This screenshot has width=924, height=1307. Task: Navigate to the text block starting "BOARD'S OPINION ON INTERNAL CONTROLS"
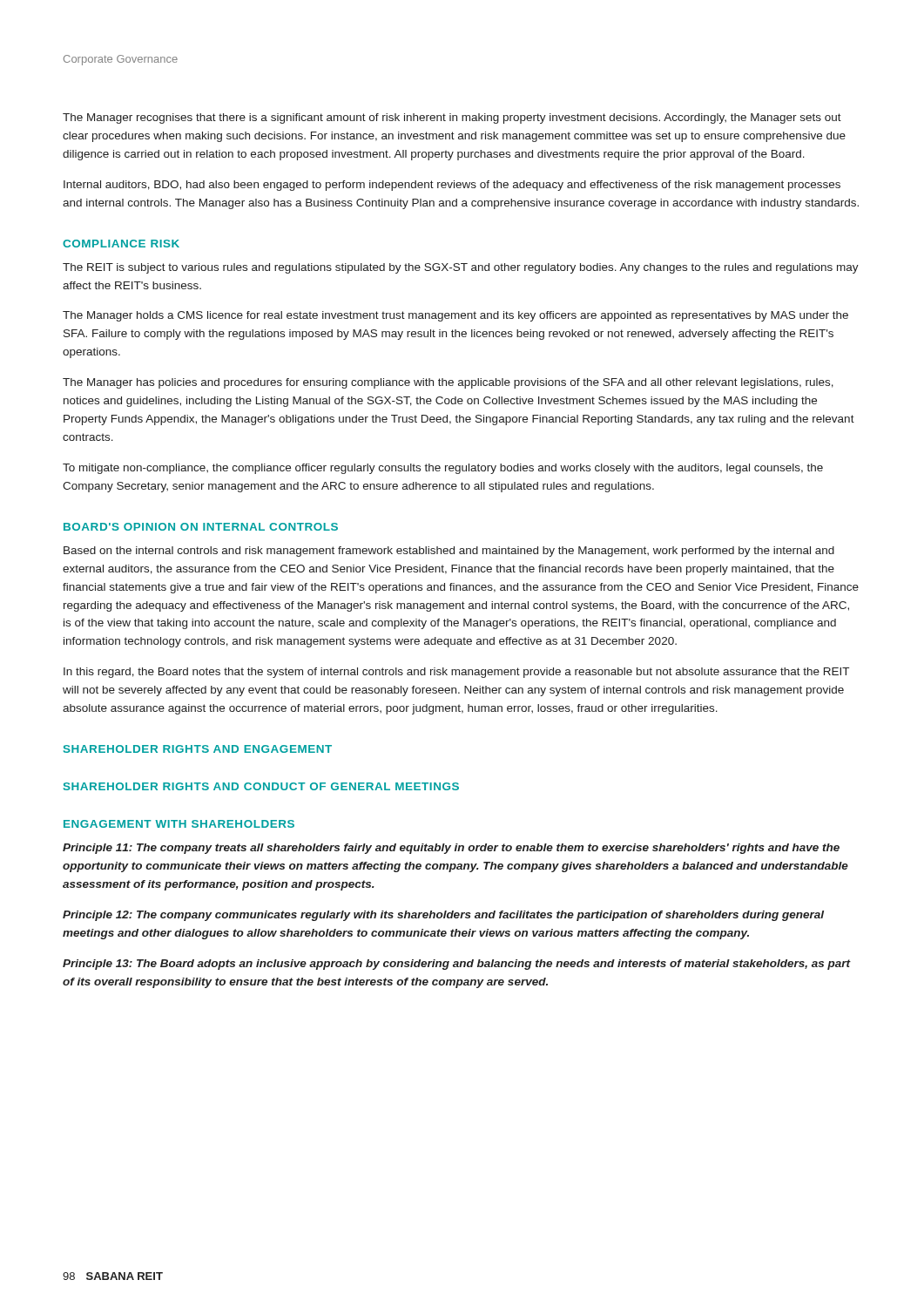[x=201, y=526]
